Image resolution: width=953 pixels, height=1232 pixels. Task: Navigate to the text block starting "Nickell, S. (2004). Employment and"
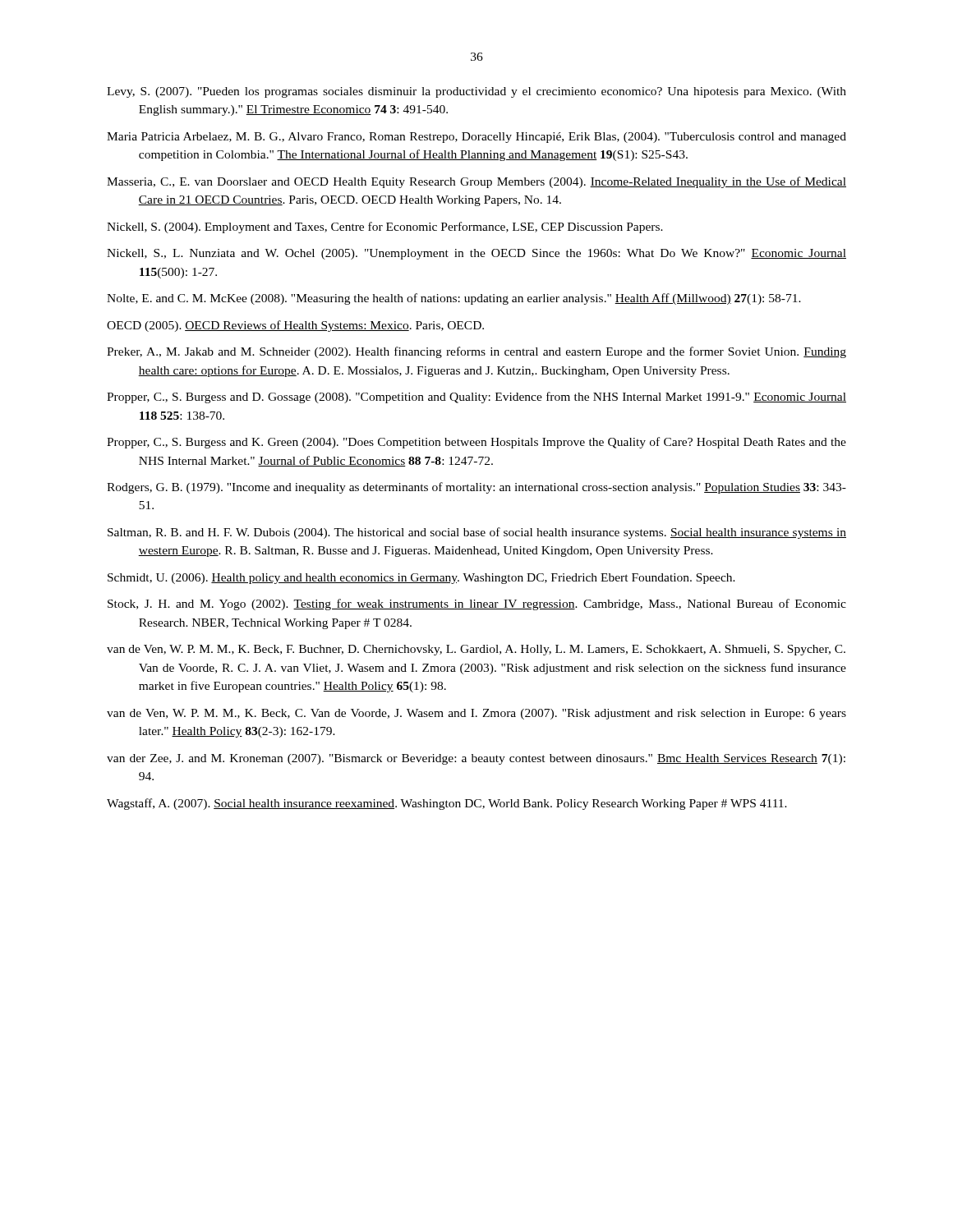click(x=385, y=226)
